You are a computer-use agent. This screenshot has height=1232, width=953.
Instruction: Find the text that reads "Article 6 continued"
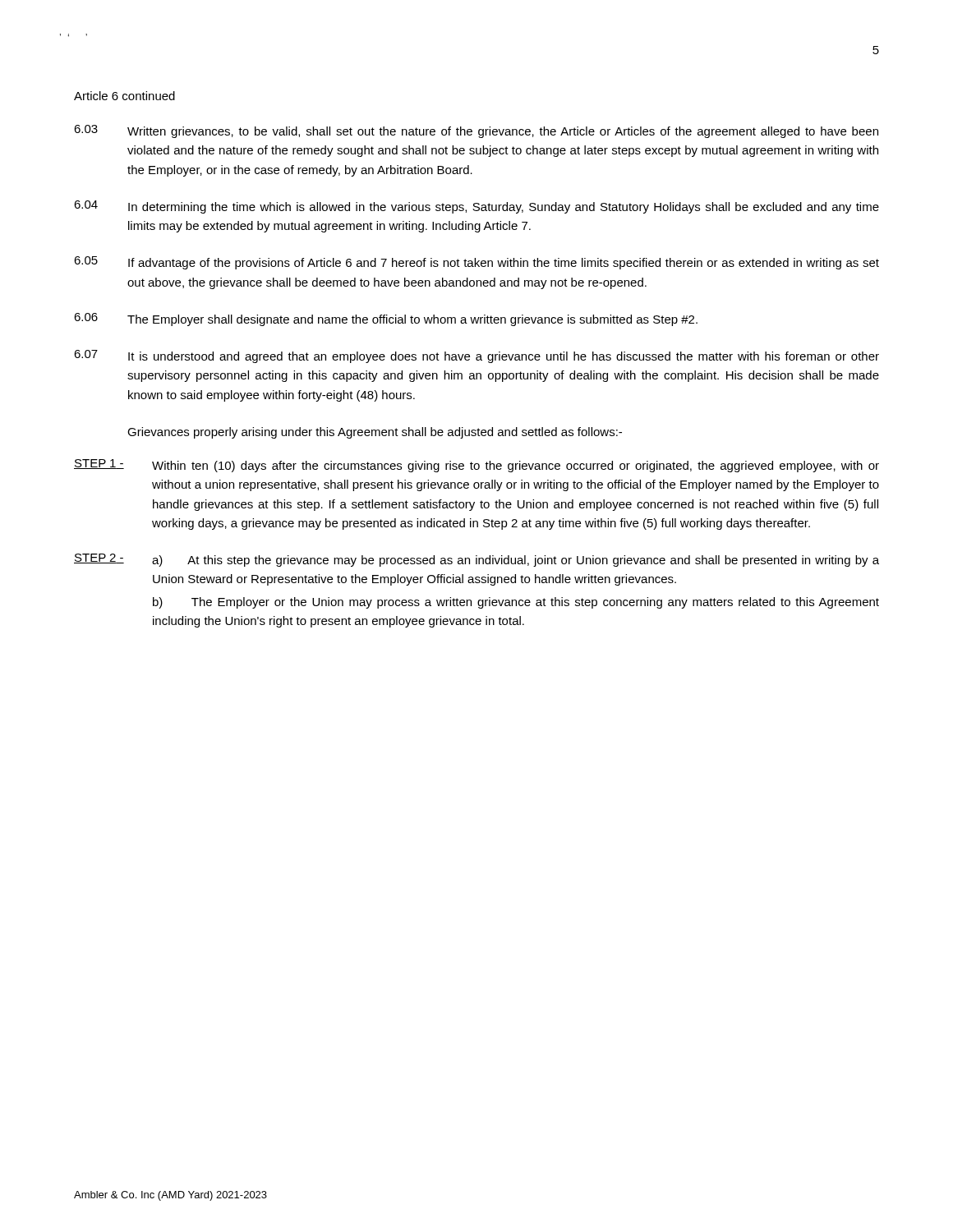[125, 96]
